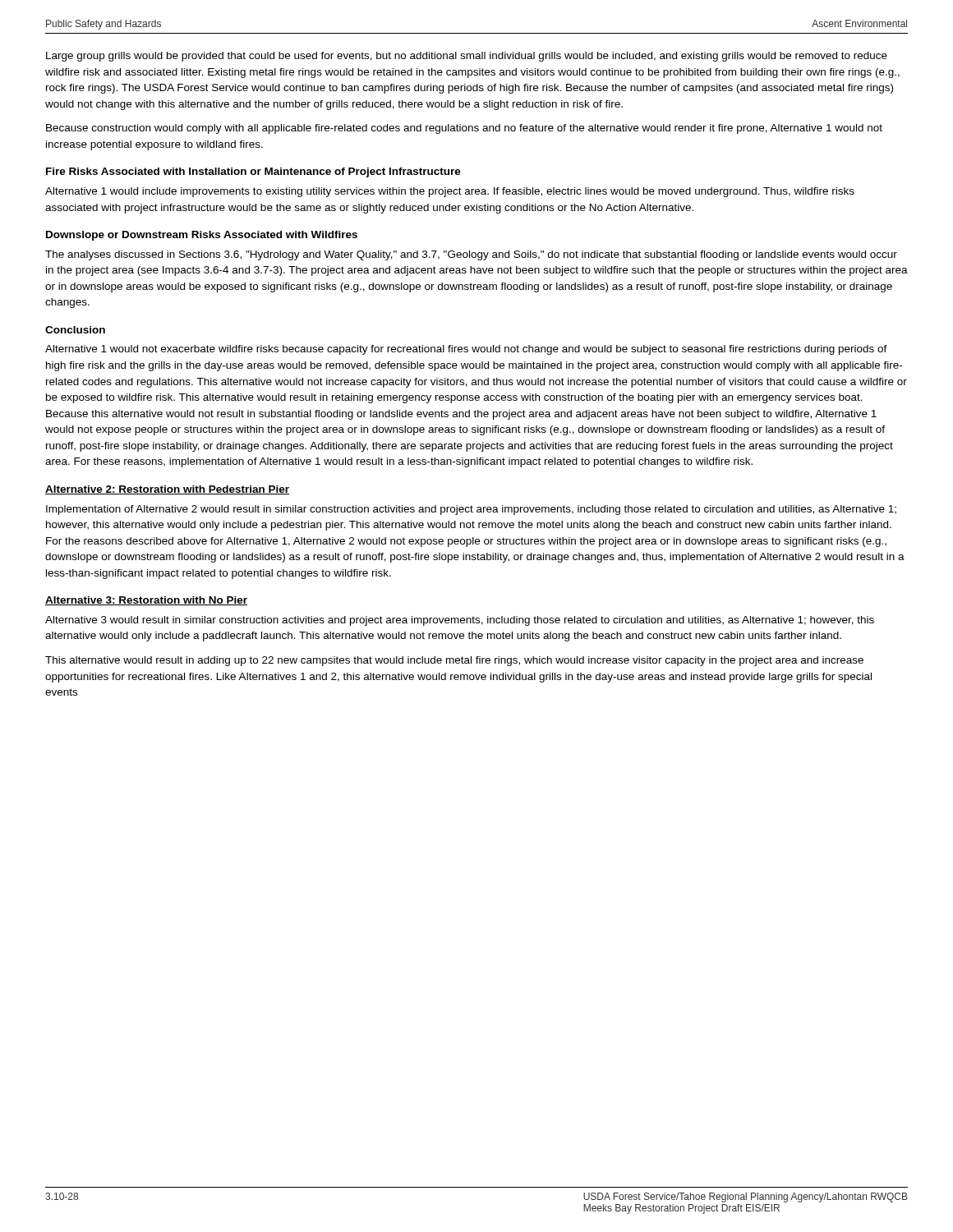
Task: Click on the section header that reads "Alternative 2: Restoration with"
Action: tap(167, 490)
